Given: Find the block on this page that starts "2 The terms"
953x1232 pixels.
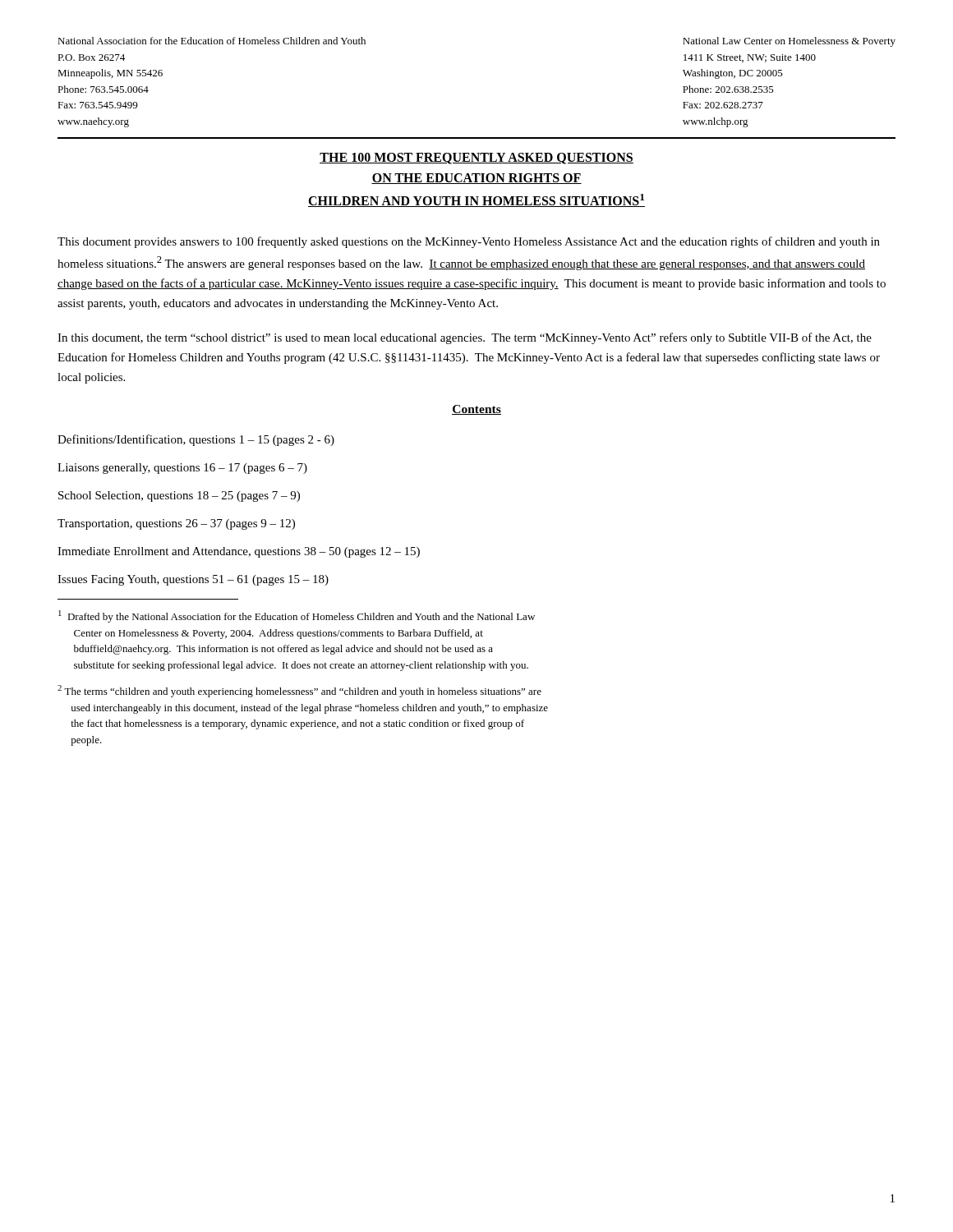Looking at the screenshot, I should point(303,714).
